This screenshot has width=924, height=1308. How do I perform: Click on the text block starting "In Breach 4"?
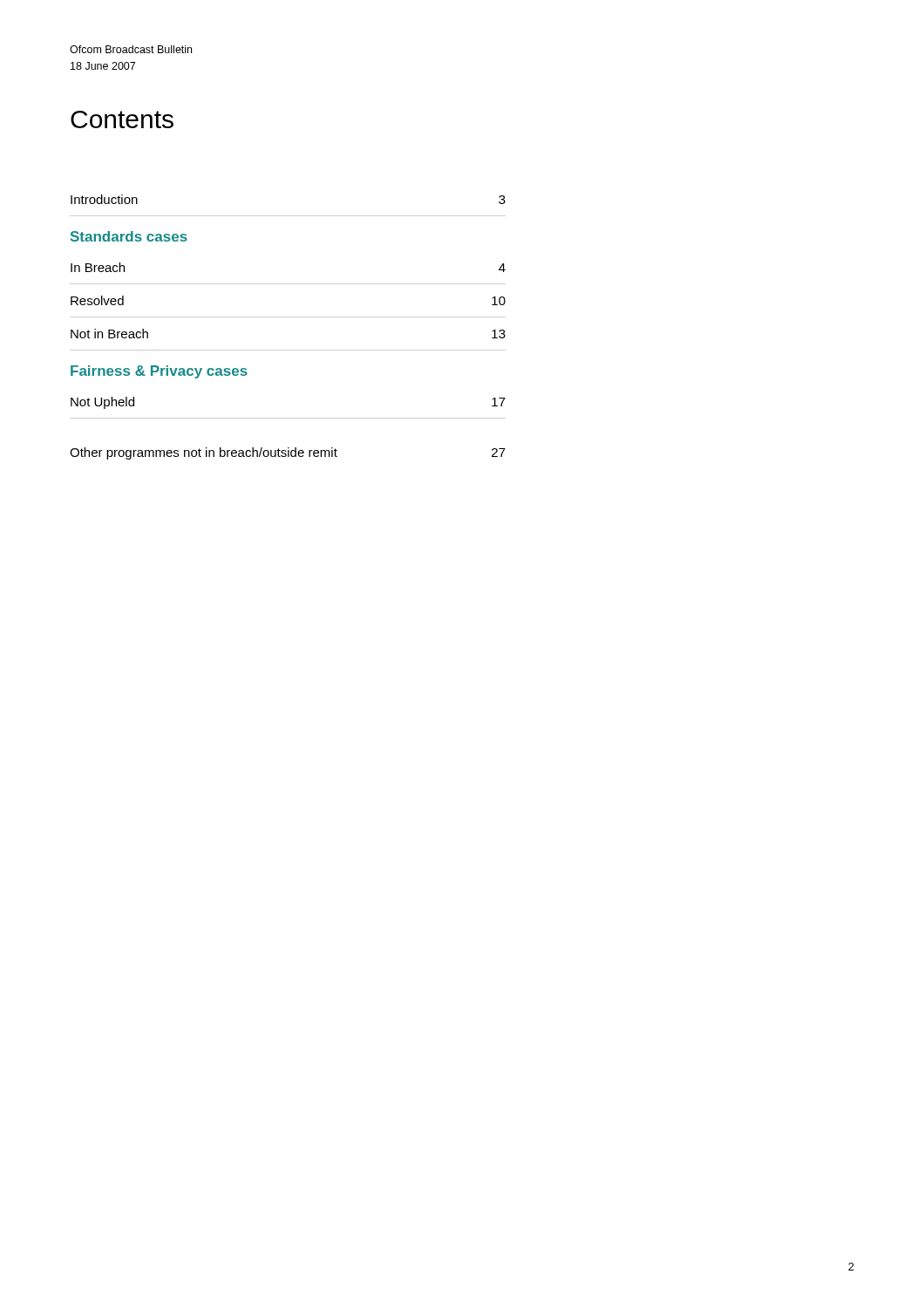click(106, 266)
